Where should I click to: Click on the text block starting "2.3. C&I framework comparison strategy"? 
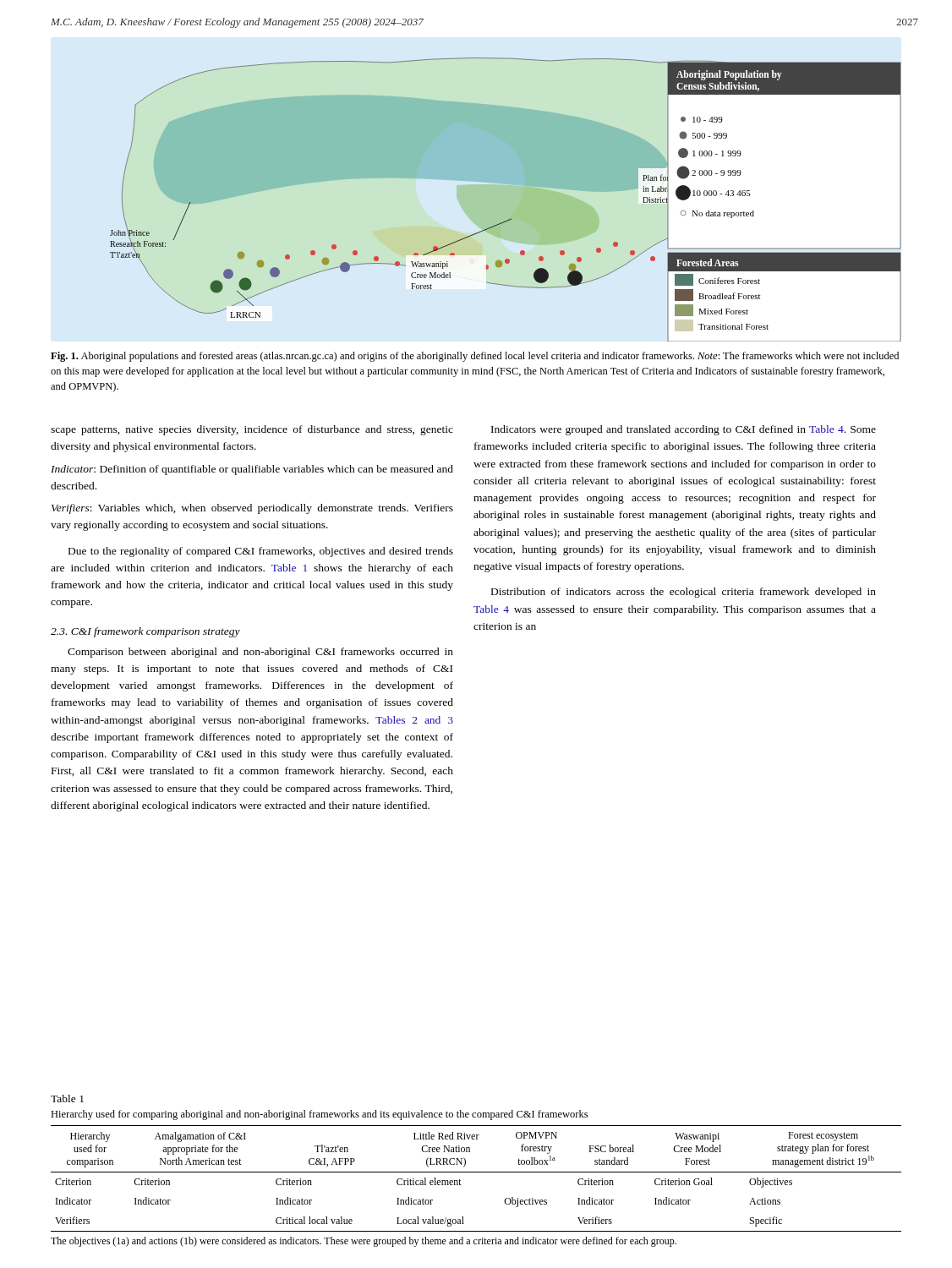coord(145,631)
